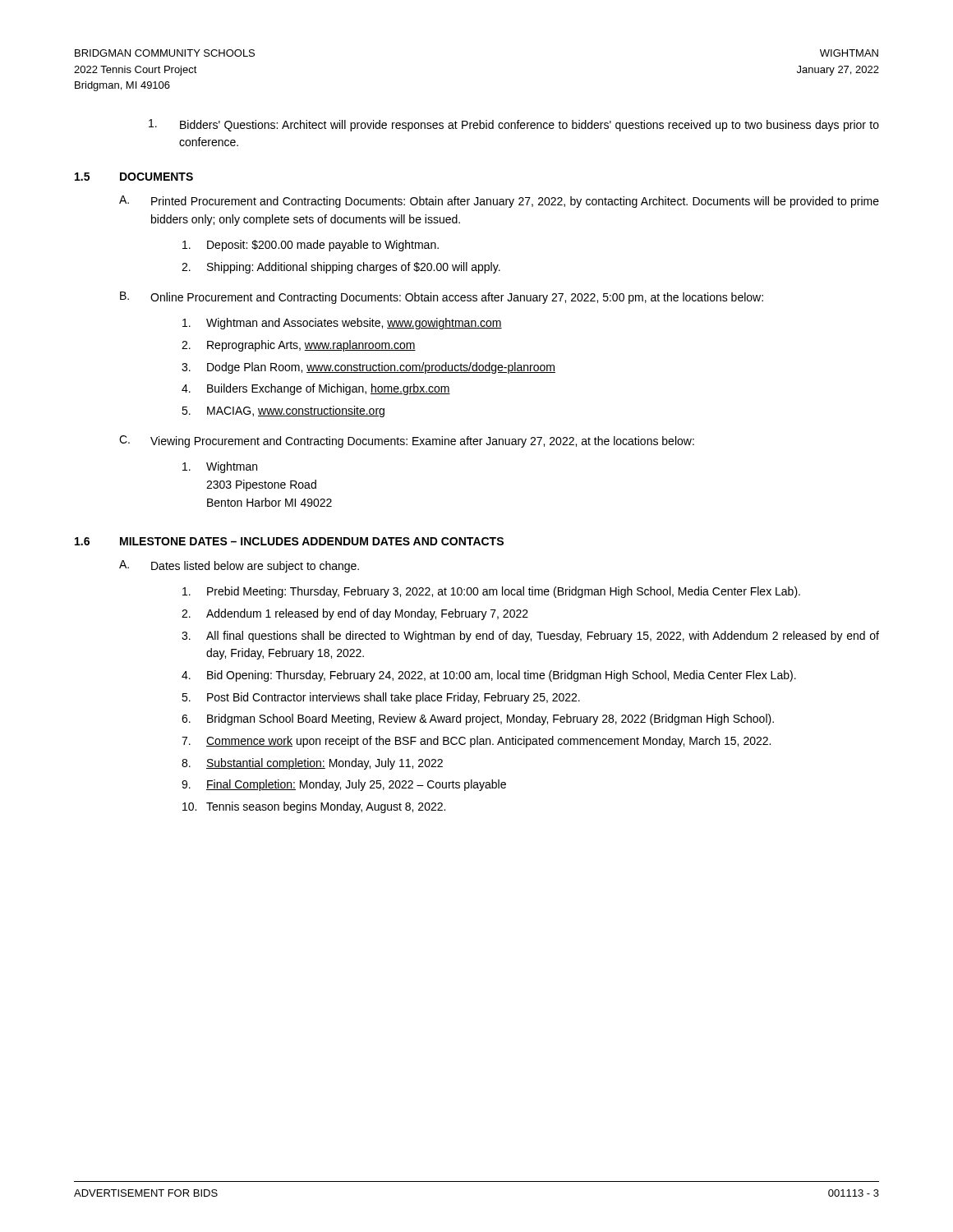Find the list item that says "4. Bid Opening: Thursday,"
The width and height of the screenshot is (953, 1232).
530,676
